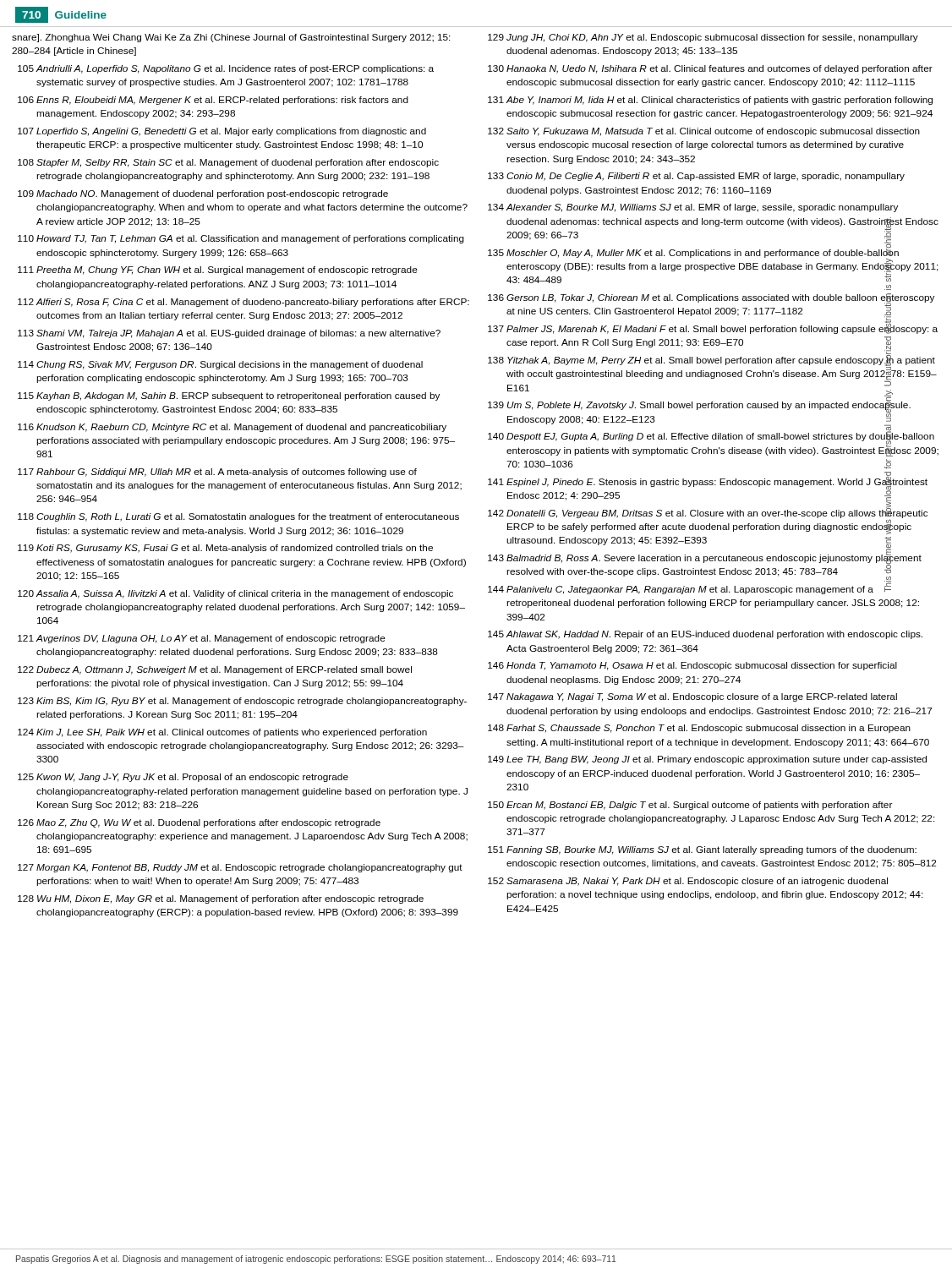Select the list item that says "149 Lee TH, Bang BW, Jeong JI et"
The height and width of the screenshot is (1268, 952).
tap(711, 773)
